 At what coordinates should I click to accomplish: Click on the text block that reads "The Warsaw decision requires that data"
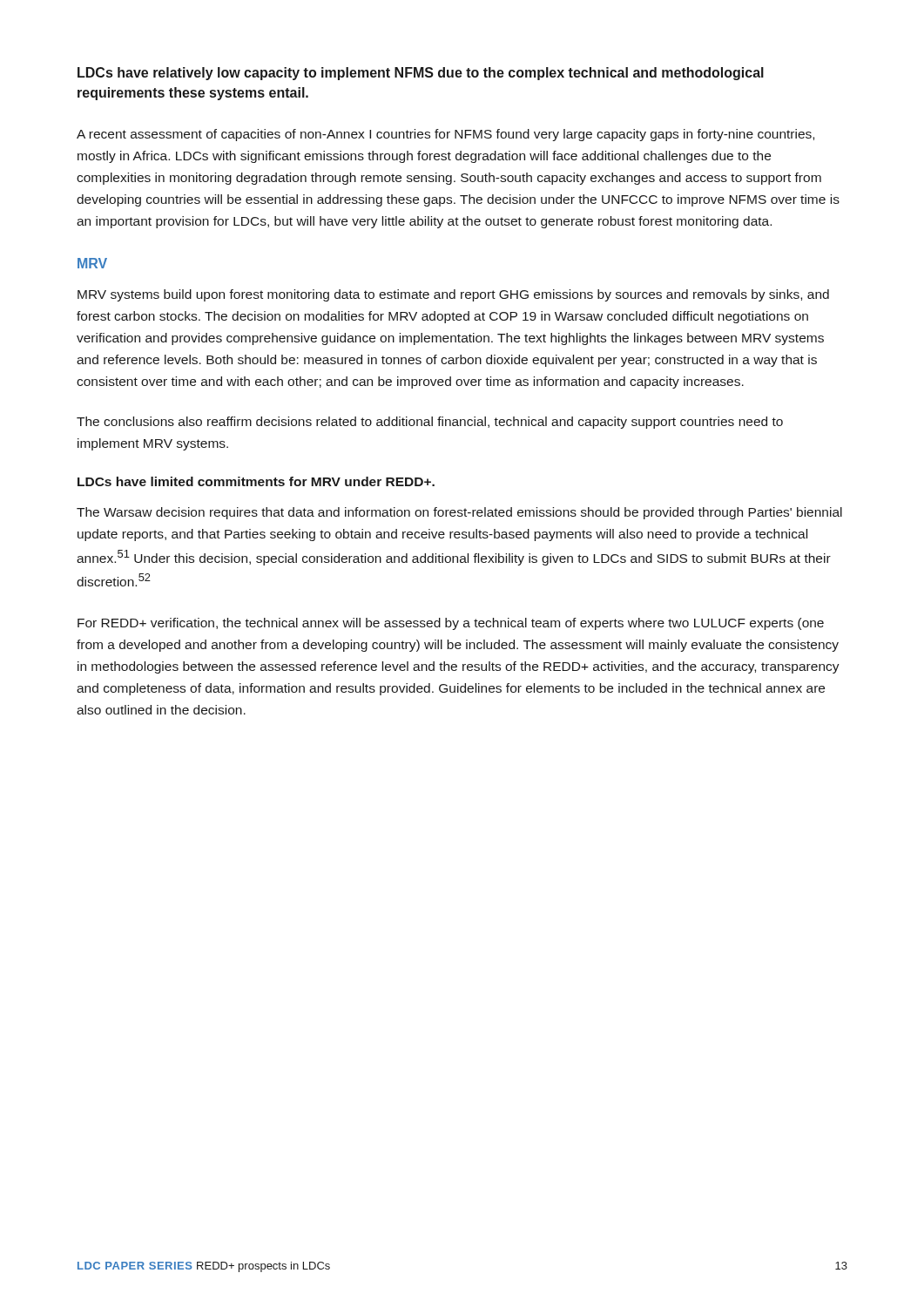point(460,547)
